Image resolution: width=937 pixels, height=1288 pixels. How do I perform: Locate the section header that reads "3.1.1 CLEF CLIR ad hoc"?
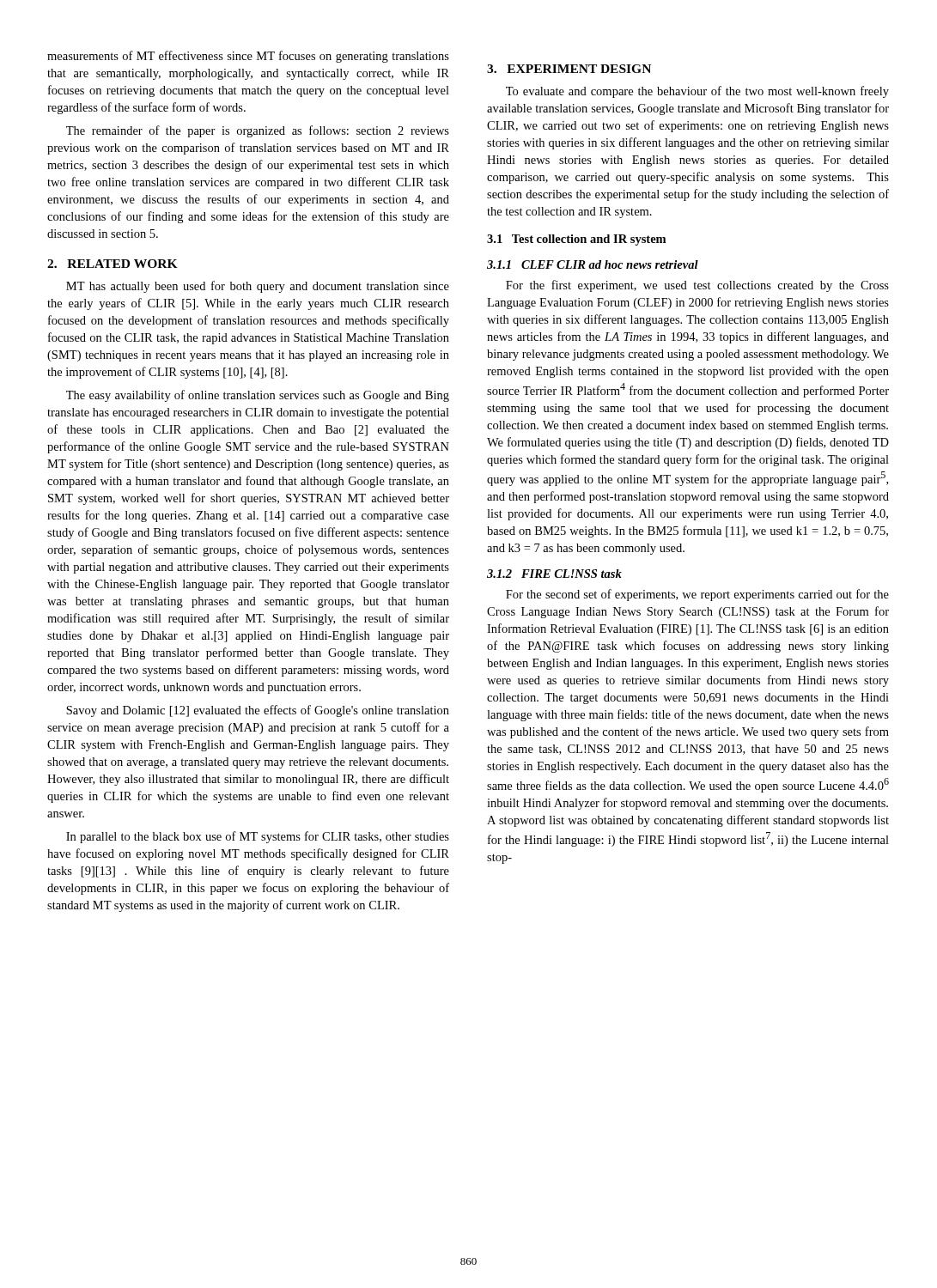(592, 265)
